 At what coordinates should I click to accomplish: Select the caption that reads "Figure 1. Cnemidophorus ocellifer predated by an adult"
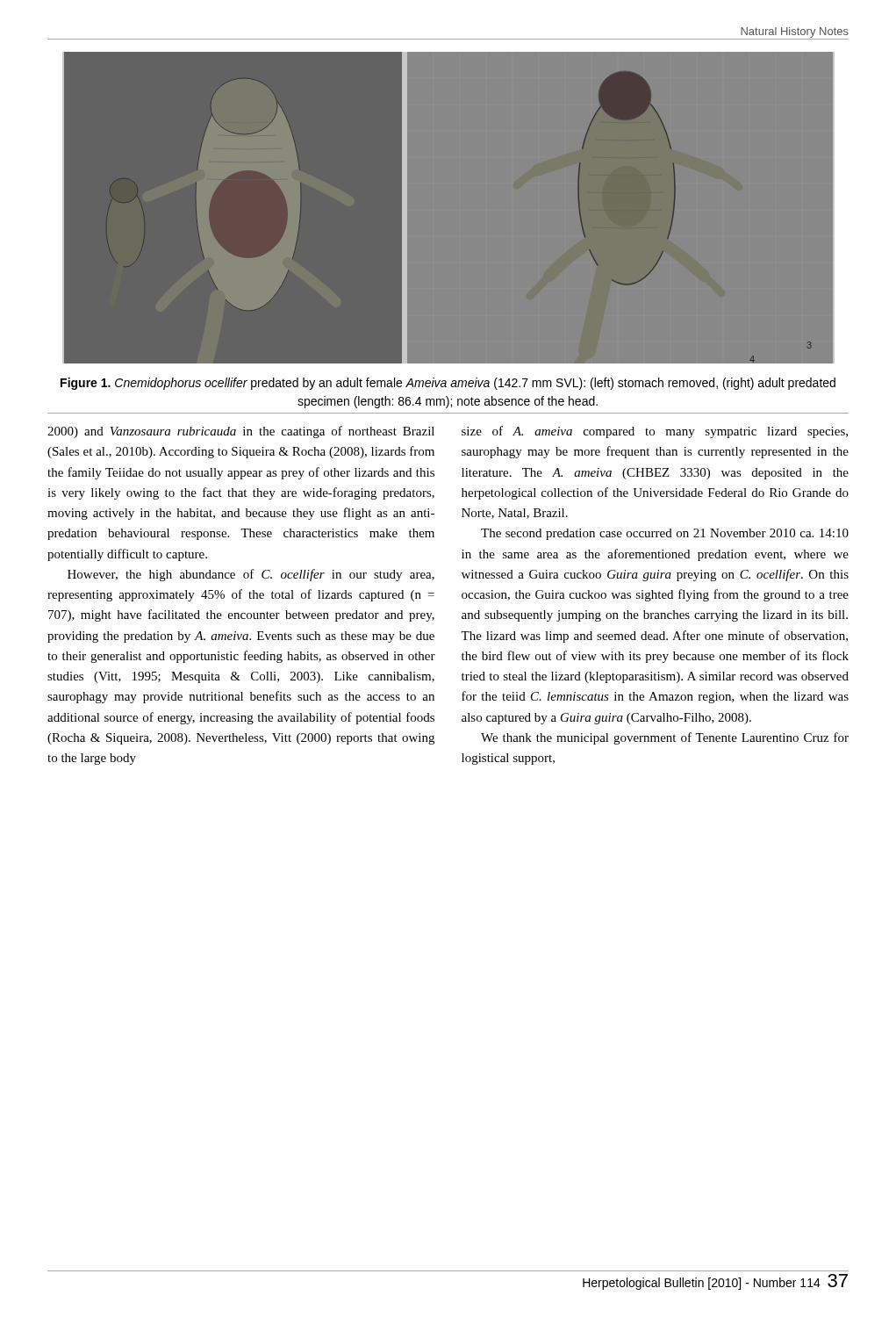pos(448,392)
